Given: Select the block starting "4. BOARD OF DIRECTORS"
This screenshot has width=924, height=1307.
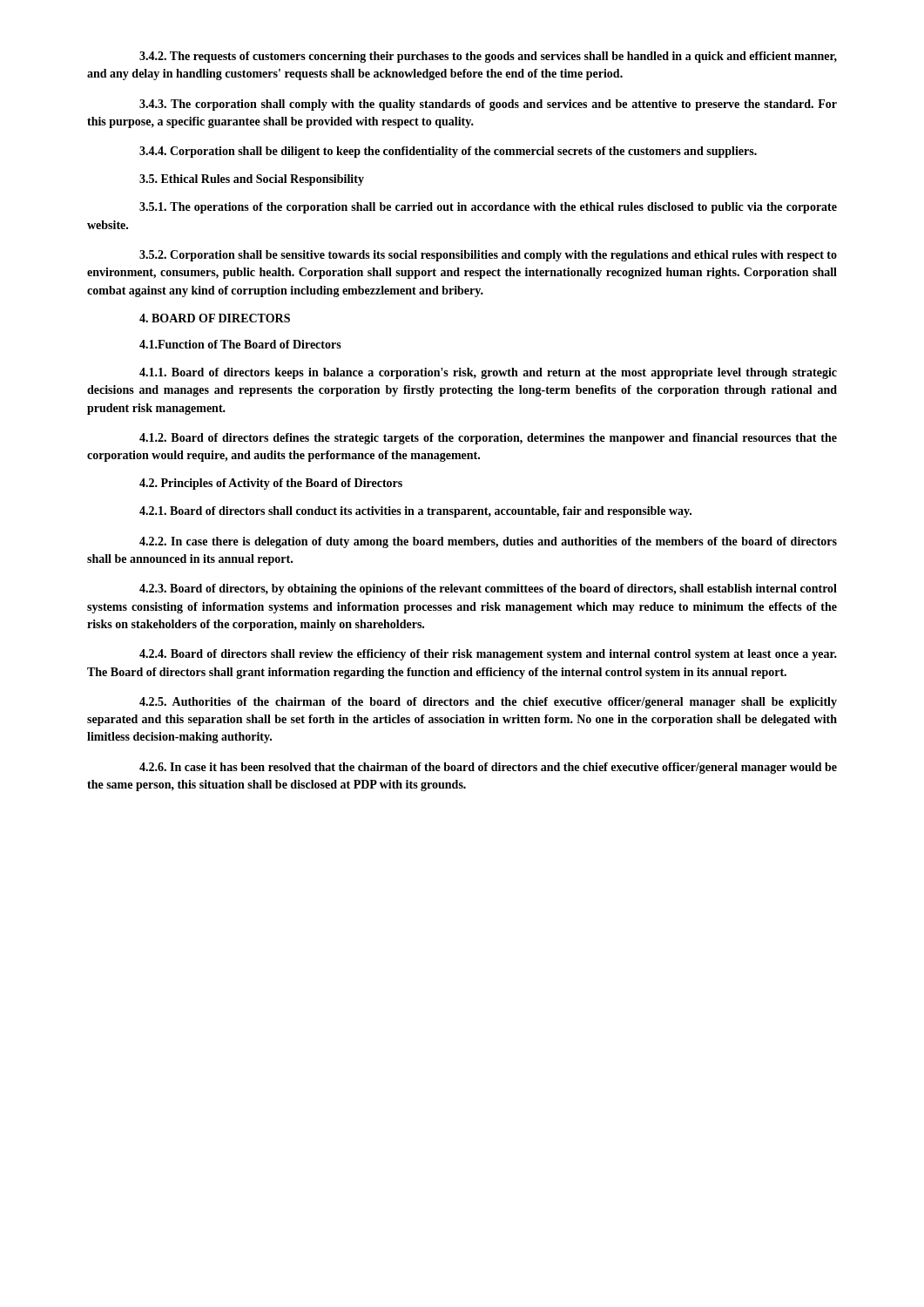Looking at the screenshot, I should (x=215, y=318).
